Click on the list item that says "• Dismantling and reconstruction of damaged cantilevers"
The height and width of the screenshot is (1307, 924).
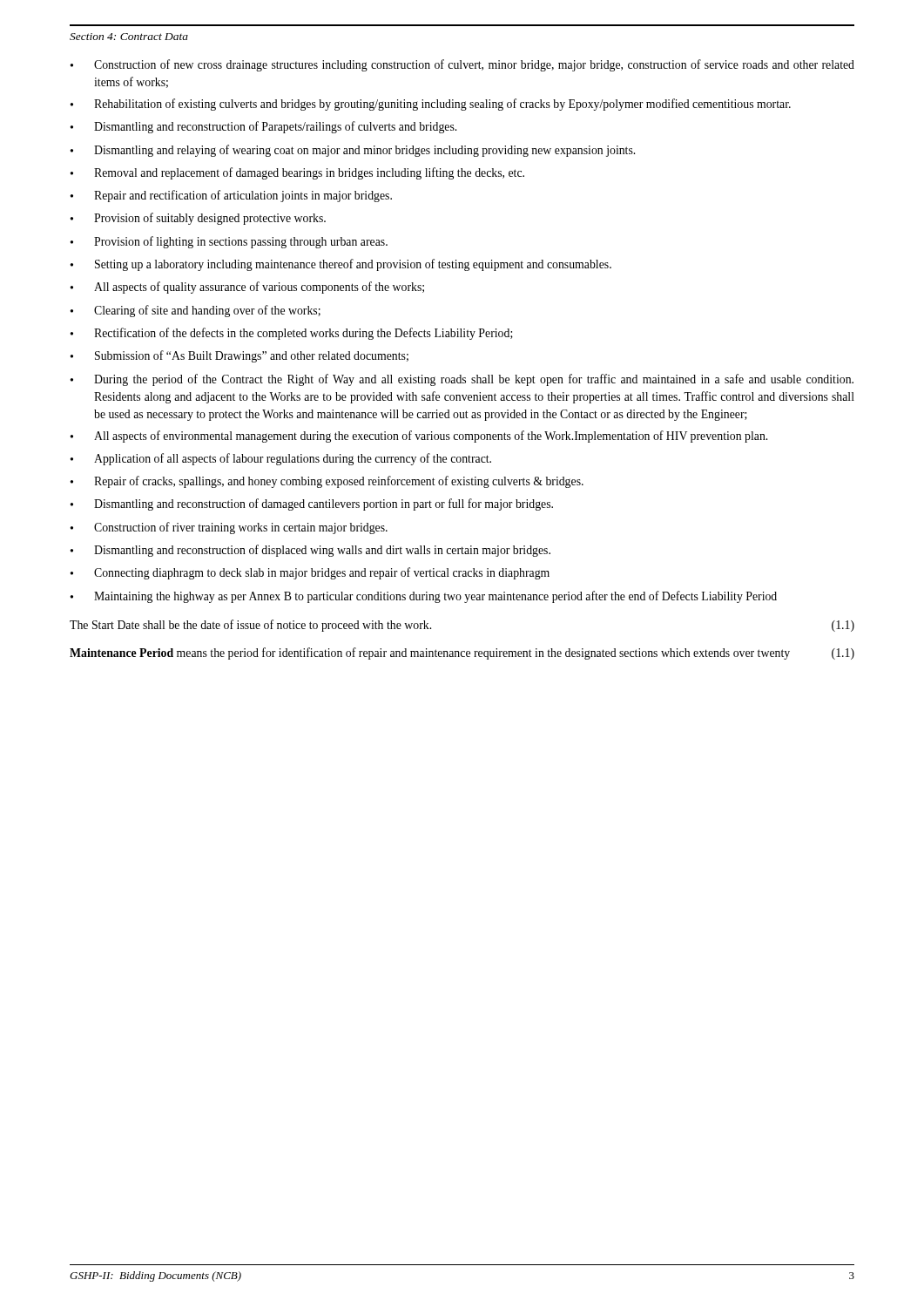tap(462, 505)
